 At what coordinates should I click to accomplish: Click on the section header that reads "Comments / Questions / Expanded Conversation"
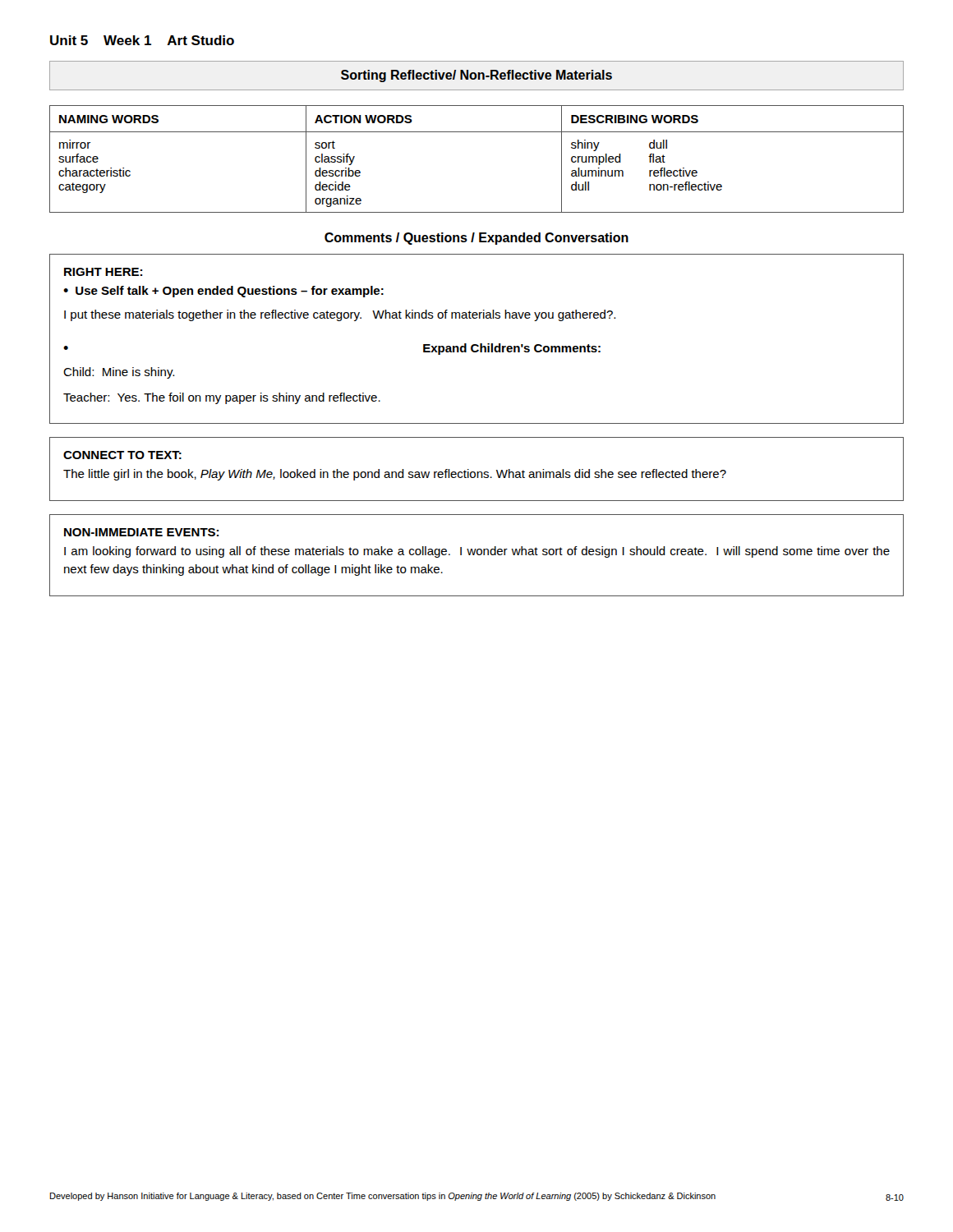tap(476, 238)
